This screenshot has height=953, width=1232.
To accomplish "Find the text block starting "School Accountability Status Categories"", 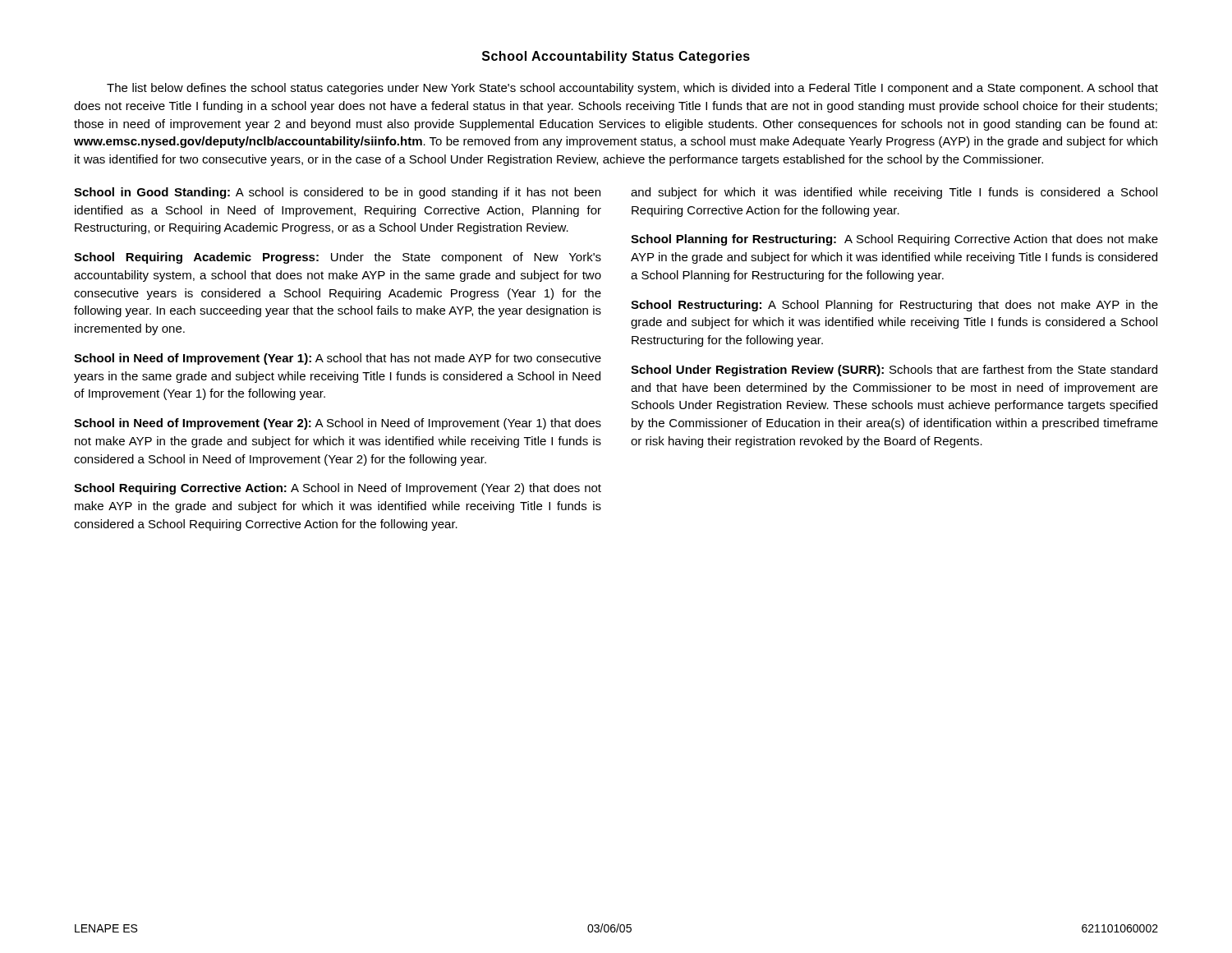I will [x=616, y=56].
